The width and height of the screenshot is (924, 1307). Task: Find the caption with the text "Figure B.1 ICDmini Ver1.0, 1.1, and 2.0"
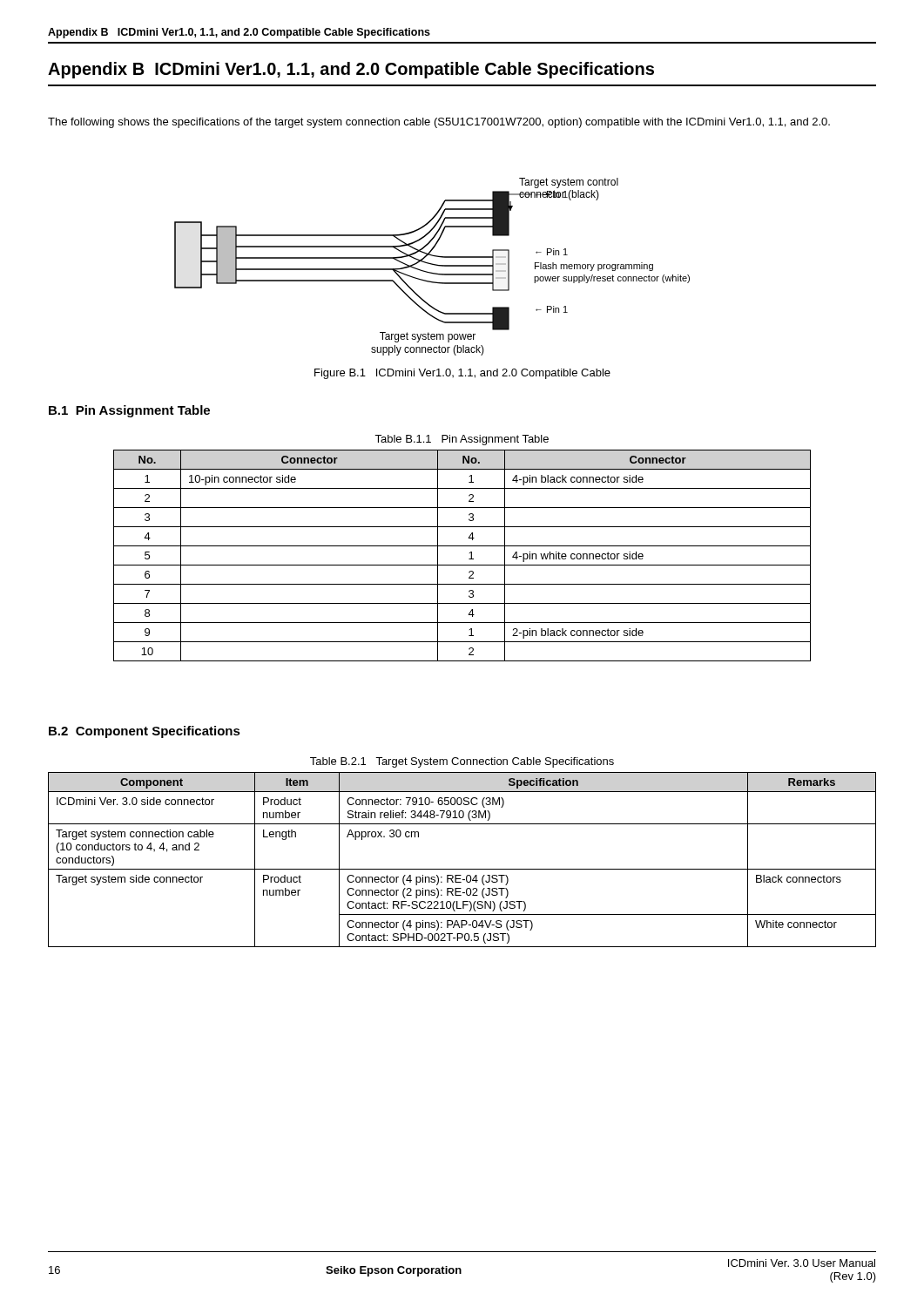coord(462,372)
